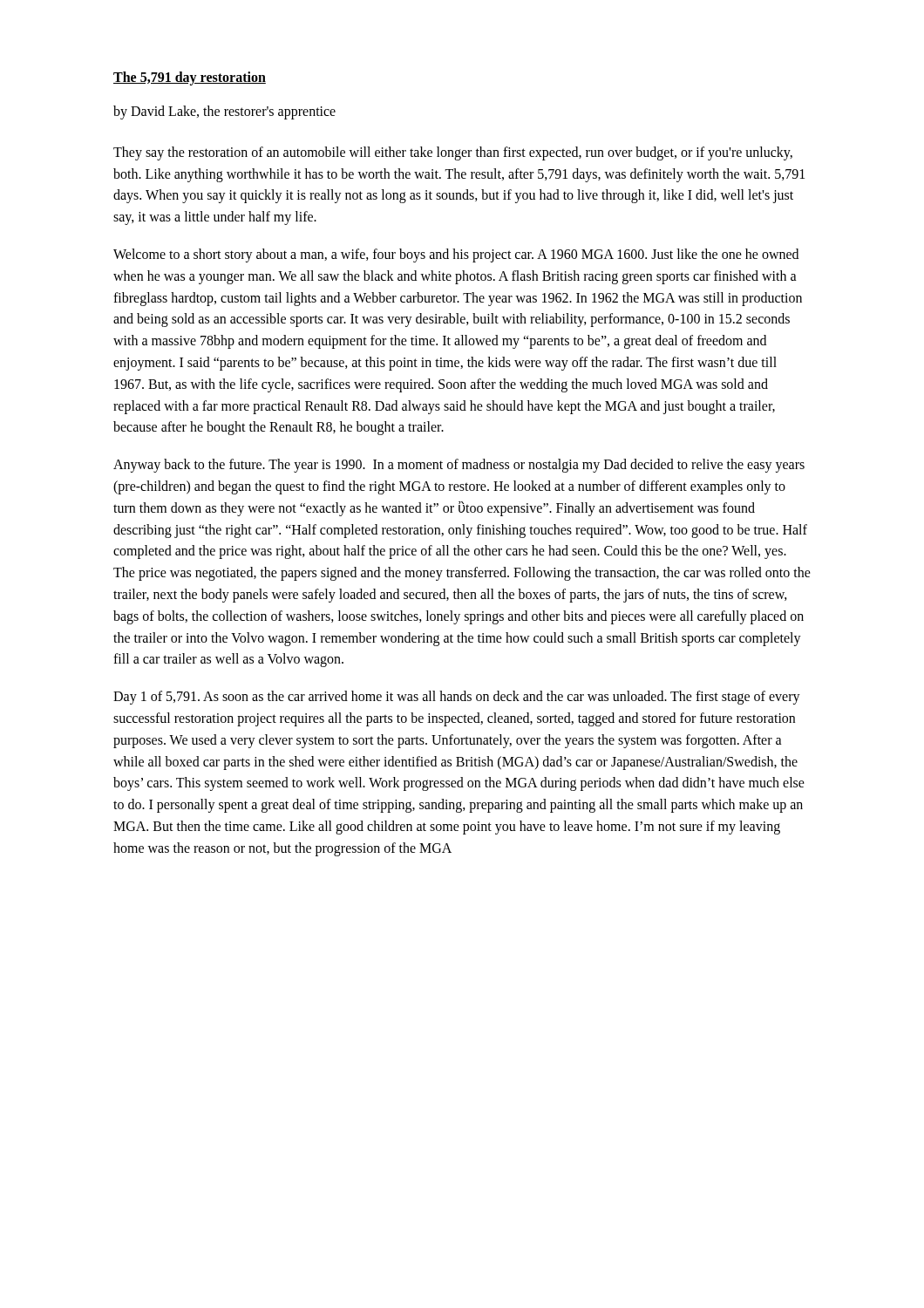Navigate to the passage starting "They say the restoration of"
Viewport: 924px width, 1308px height.
[459, 184]
